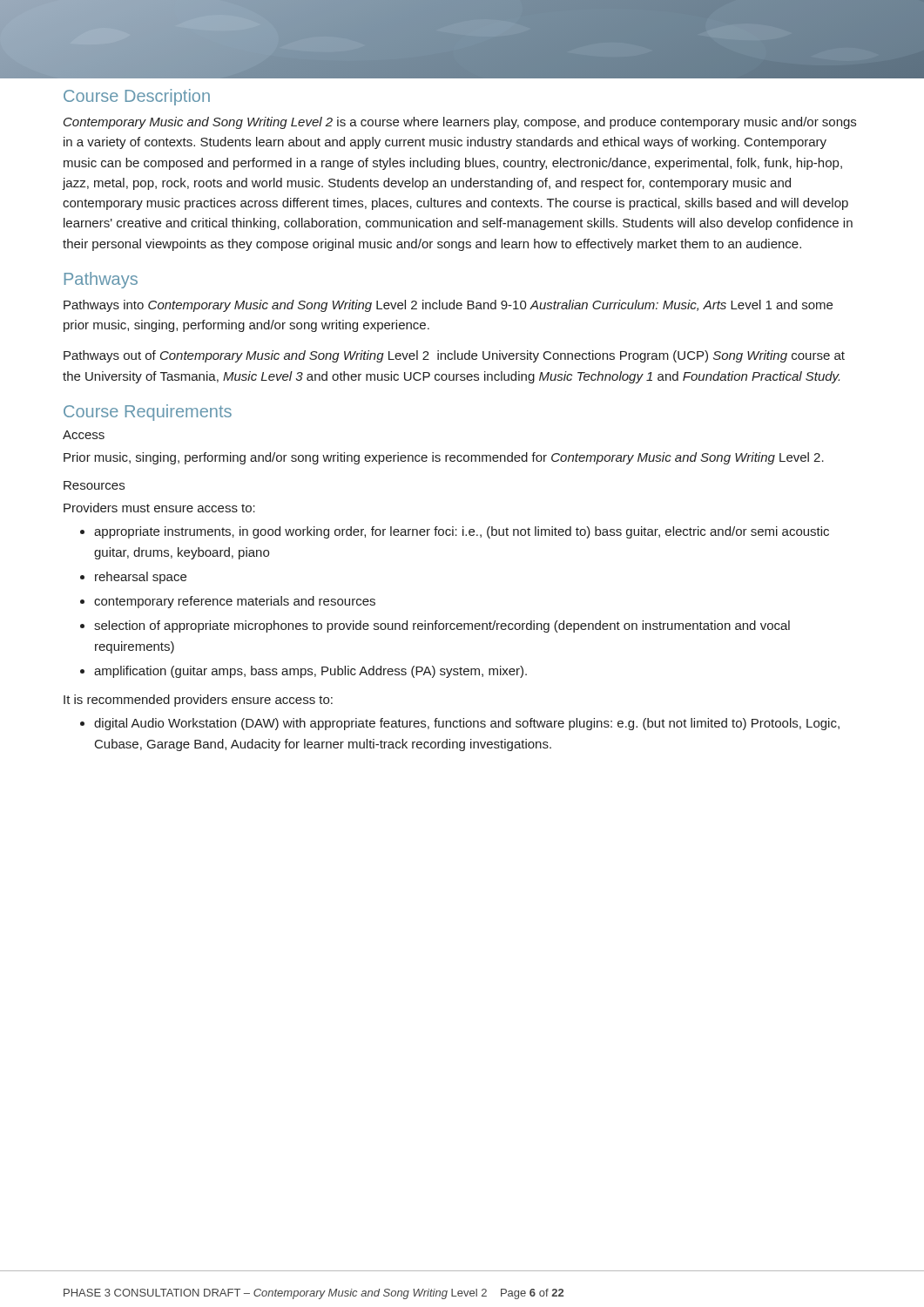Viewport: 924px width, 1307px height.
Task: Select the text block that reads "It is recommended"
Action: coord(198,699)
